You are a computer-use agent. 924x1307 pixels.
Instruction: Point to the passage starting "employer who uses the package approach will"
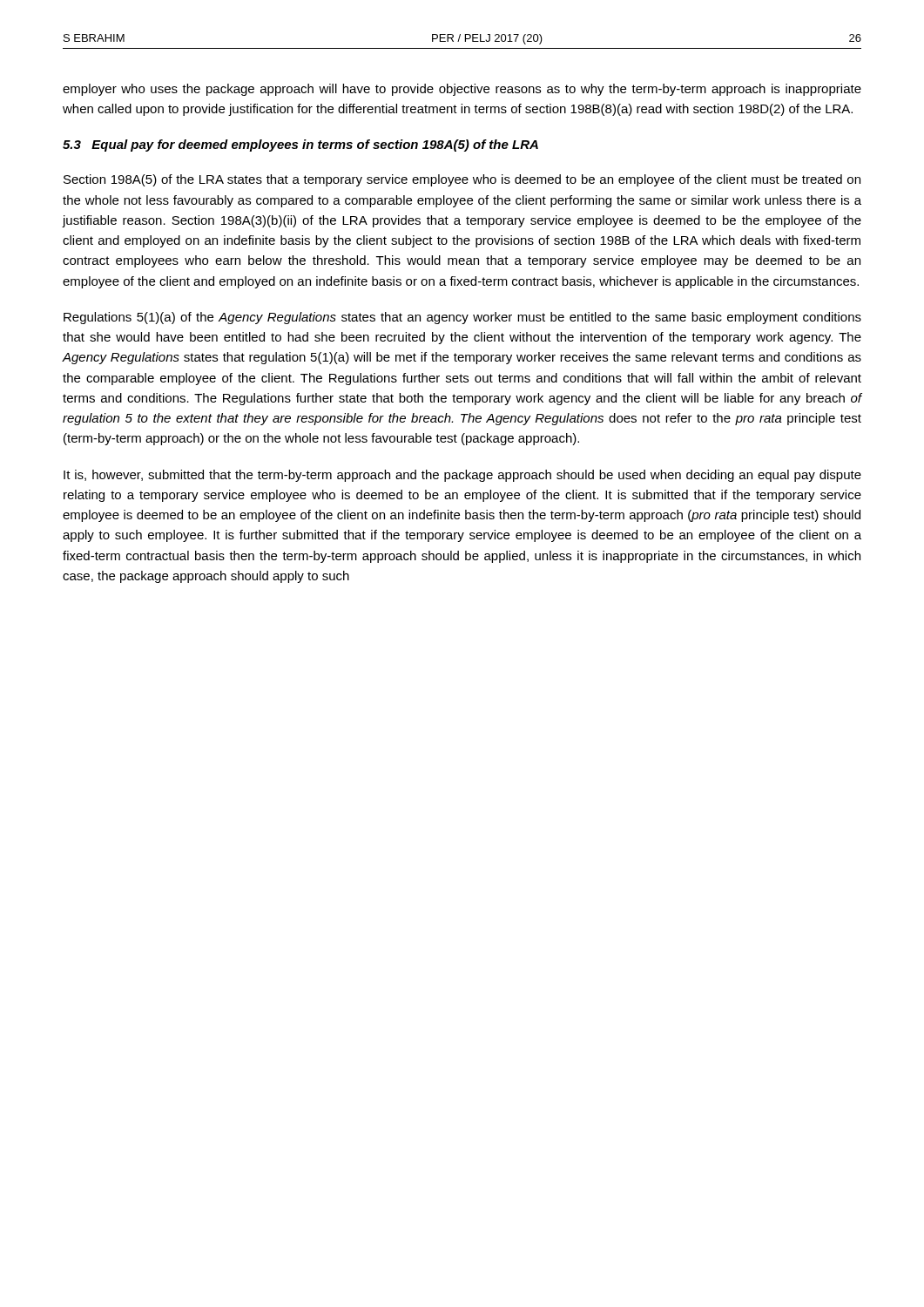[462, 99]
